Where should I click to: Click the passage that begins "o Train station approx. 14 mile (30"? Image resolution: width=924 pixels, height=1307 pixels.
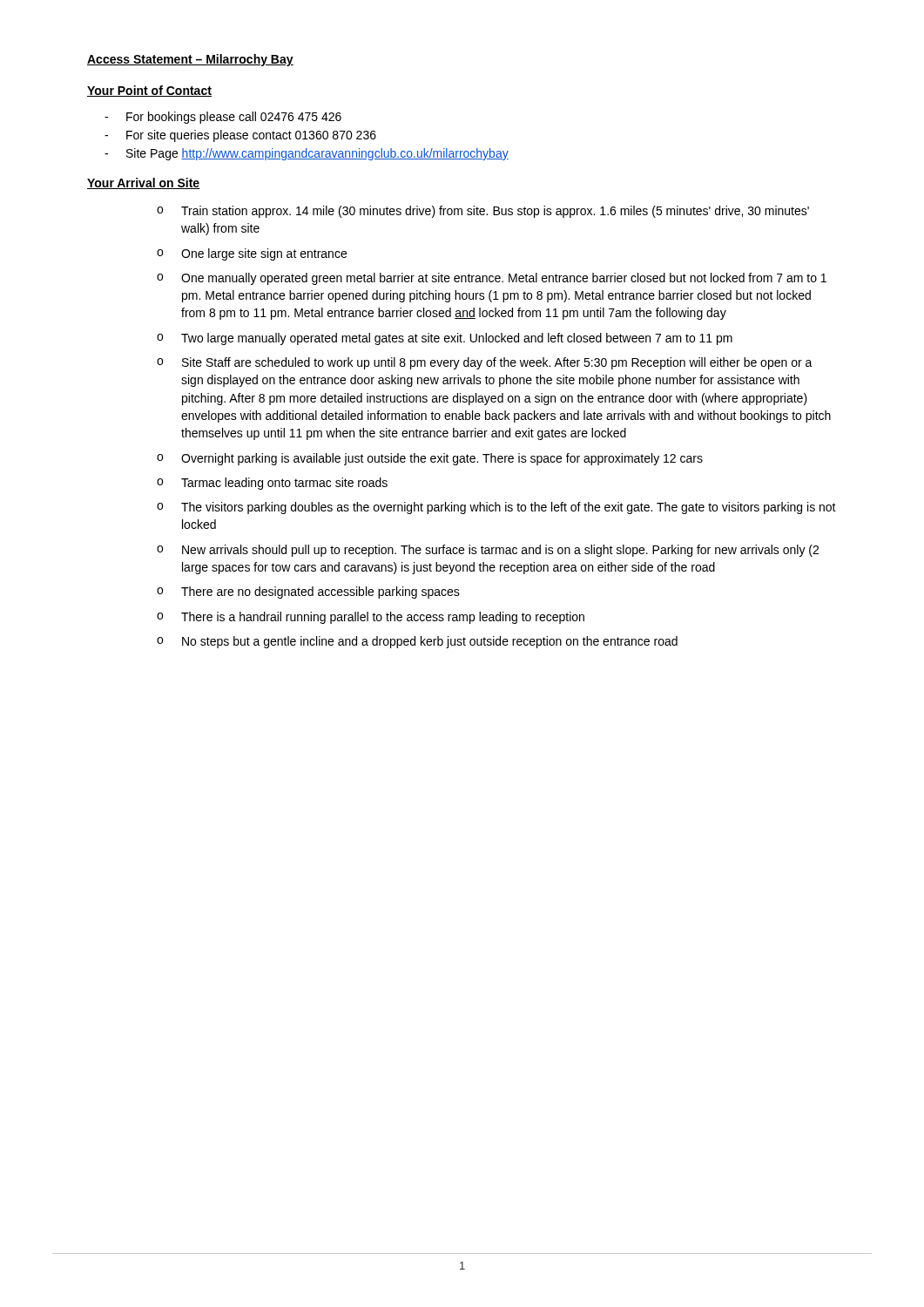point(497,220)
